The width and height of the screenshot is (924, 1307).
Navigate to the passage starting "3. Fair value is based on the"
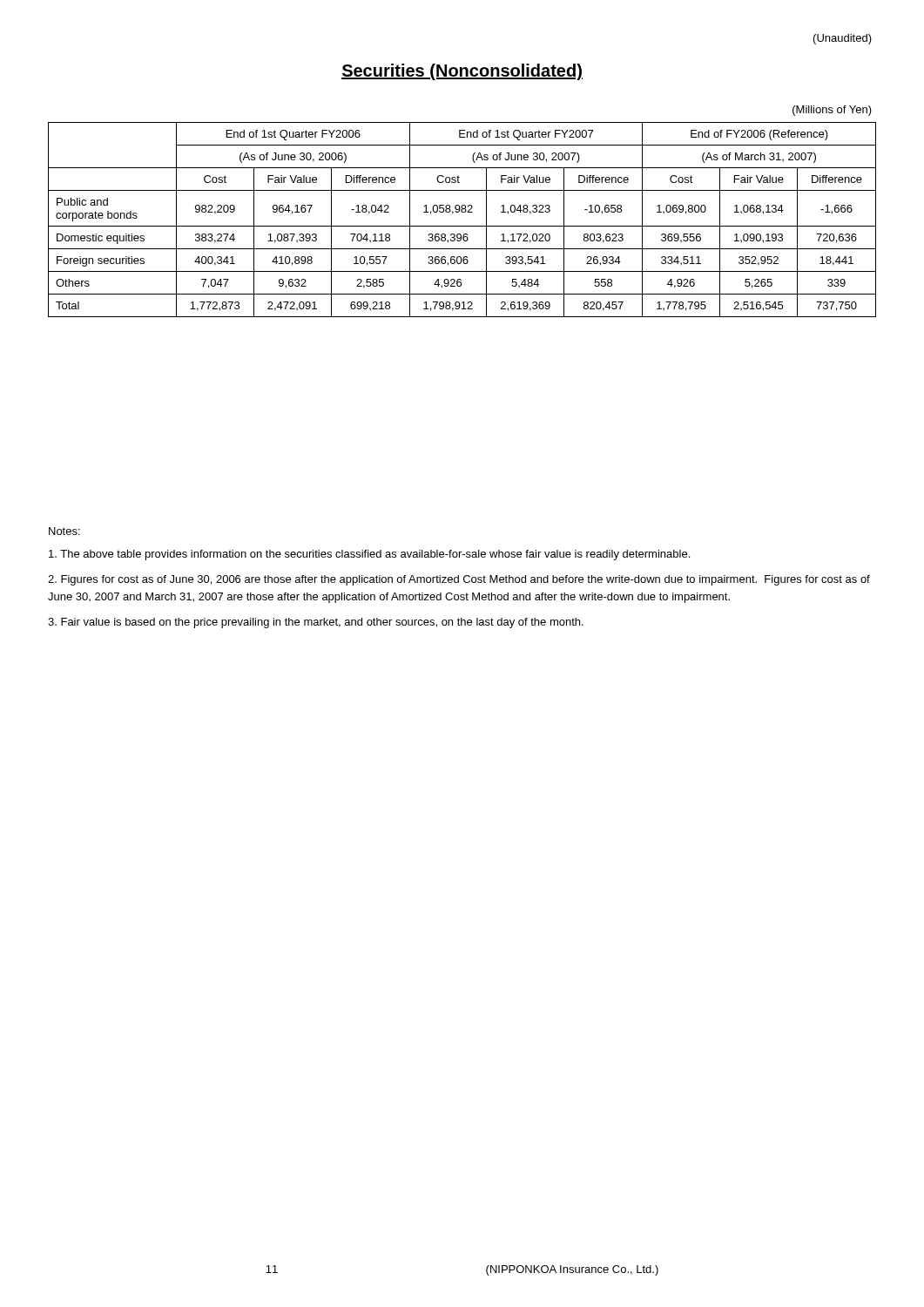[x=316, y=622]
